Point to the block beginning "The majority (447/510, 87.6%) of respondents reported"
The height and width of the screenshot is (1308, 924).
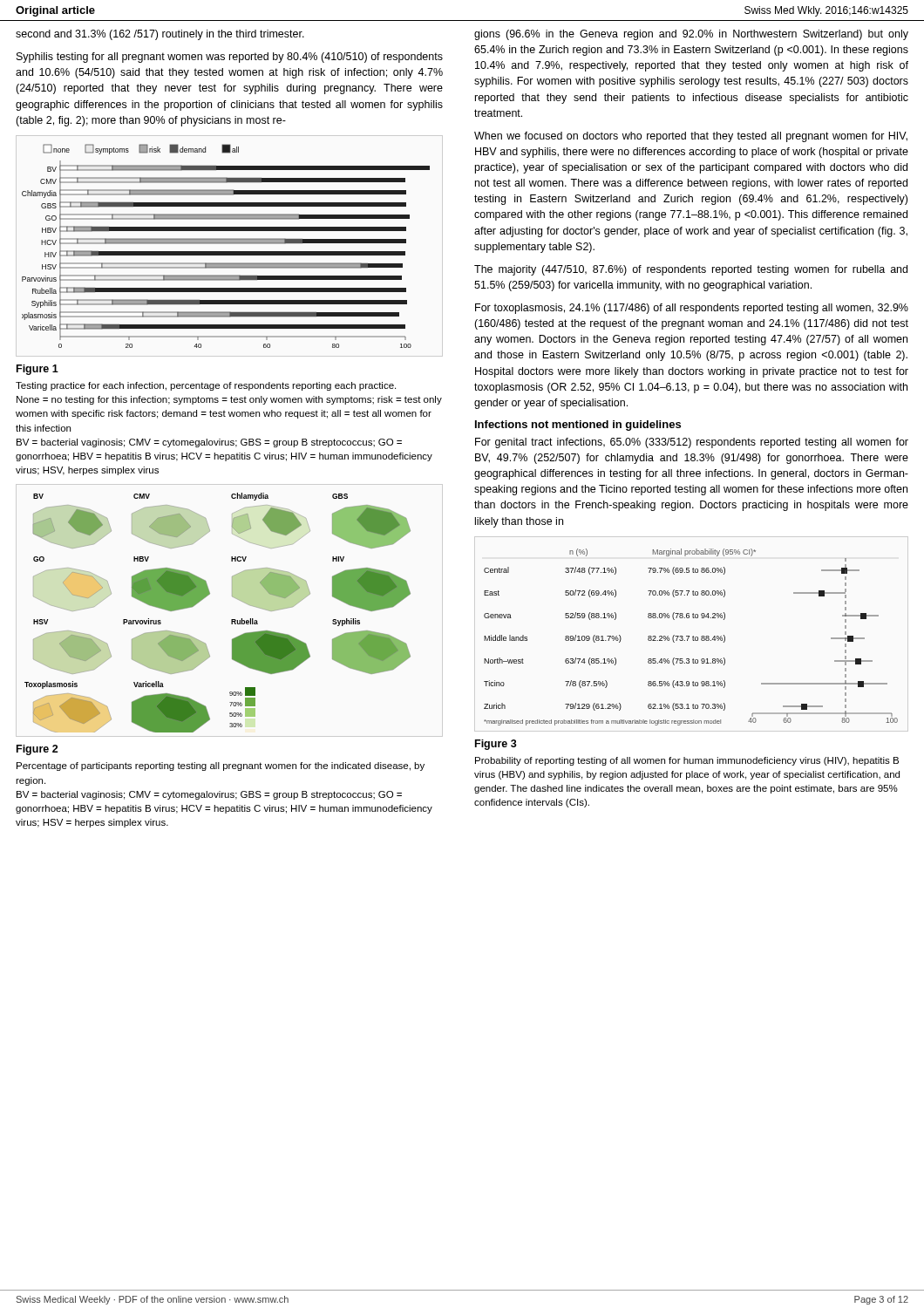click(691, 277)
